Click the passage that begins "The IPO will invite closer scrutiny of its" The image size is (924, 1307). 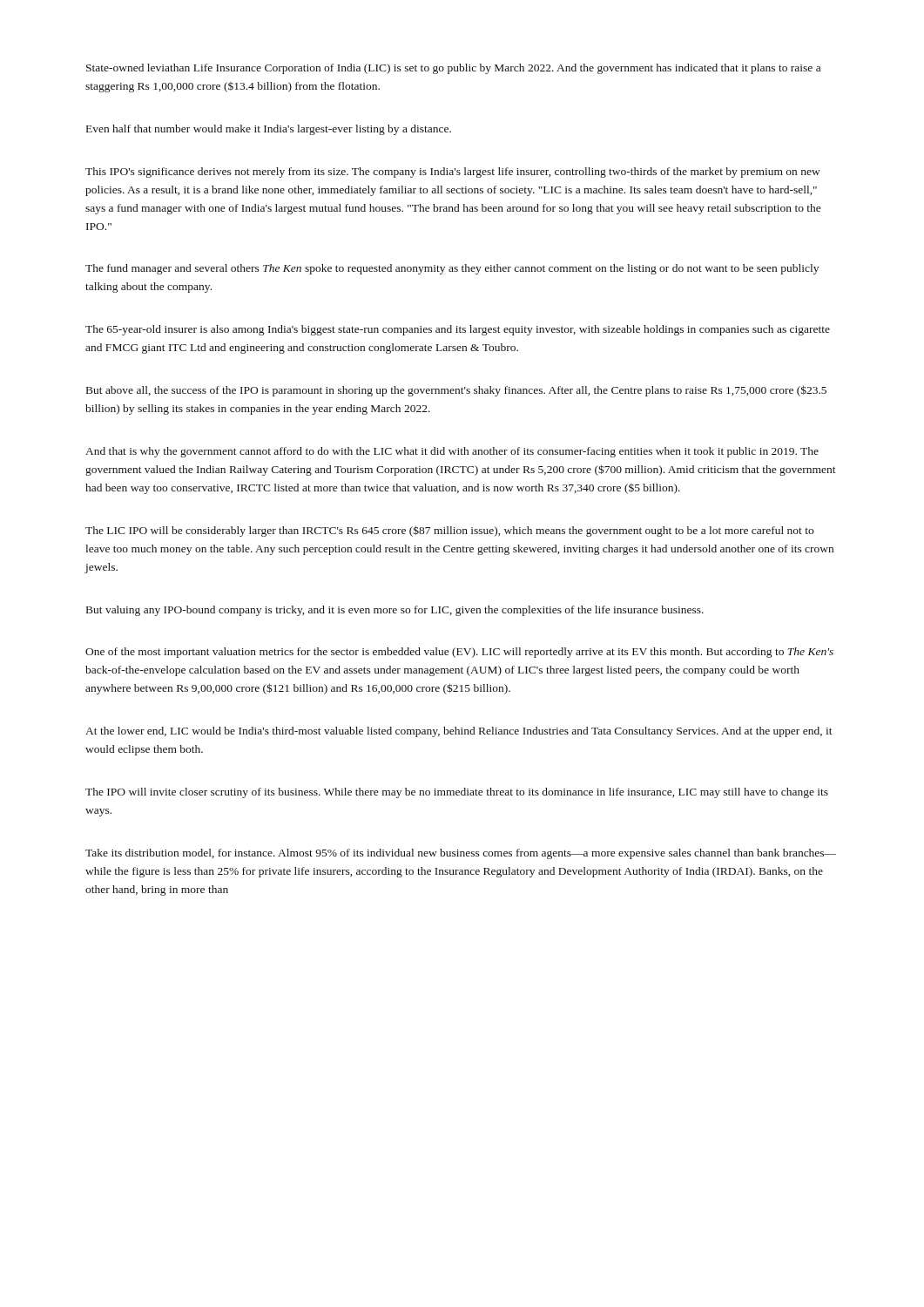tap(457, 801)
